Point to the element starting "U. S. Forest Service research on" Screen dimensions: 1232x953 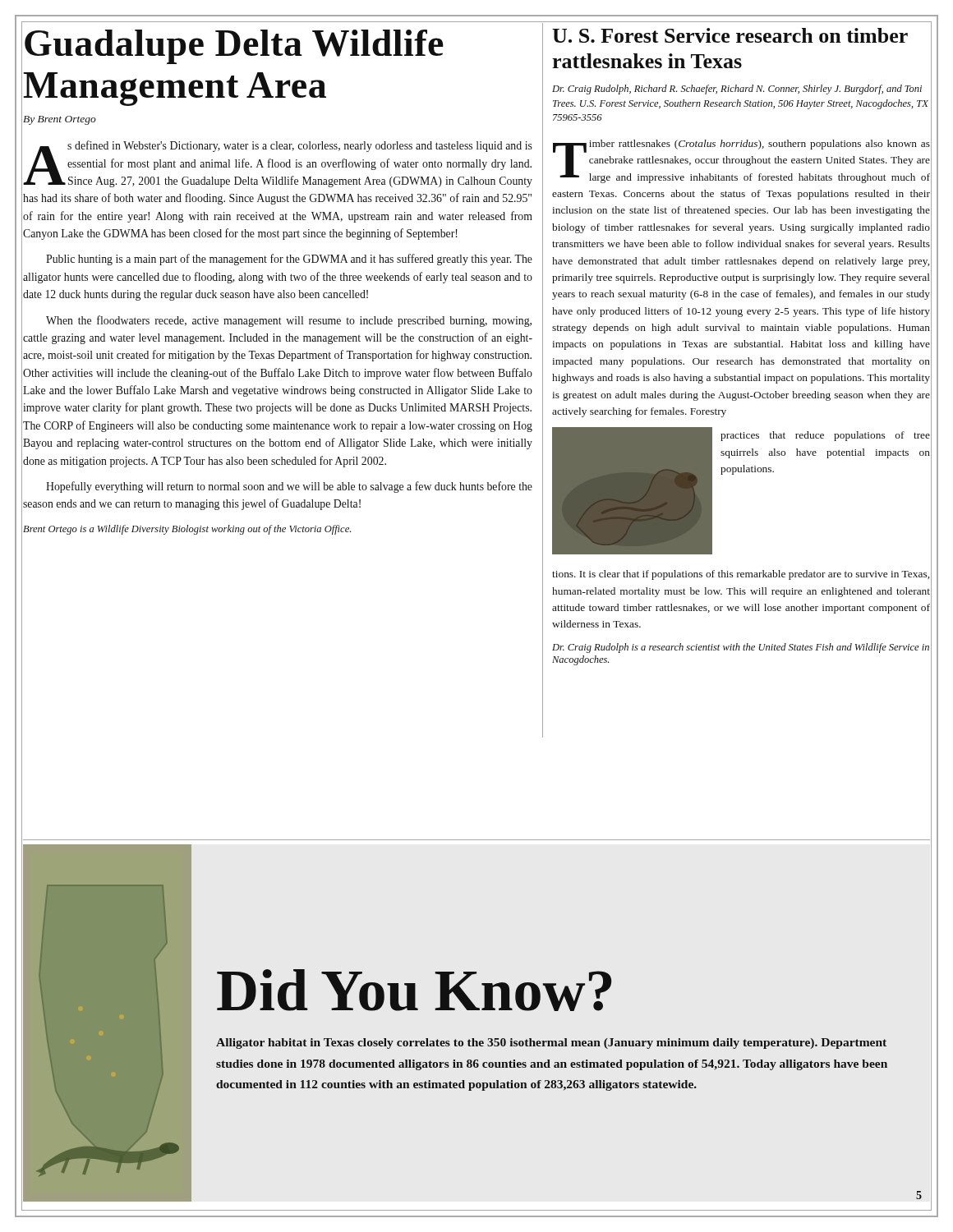pyautogui.click(x=741, y=49)
